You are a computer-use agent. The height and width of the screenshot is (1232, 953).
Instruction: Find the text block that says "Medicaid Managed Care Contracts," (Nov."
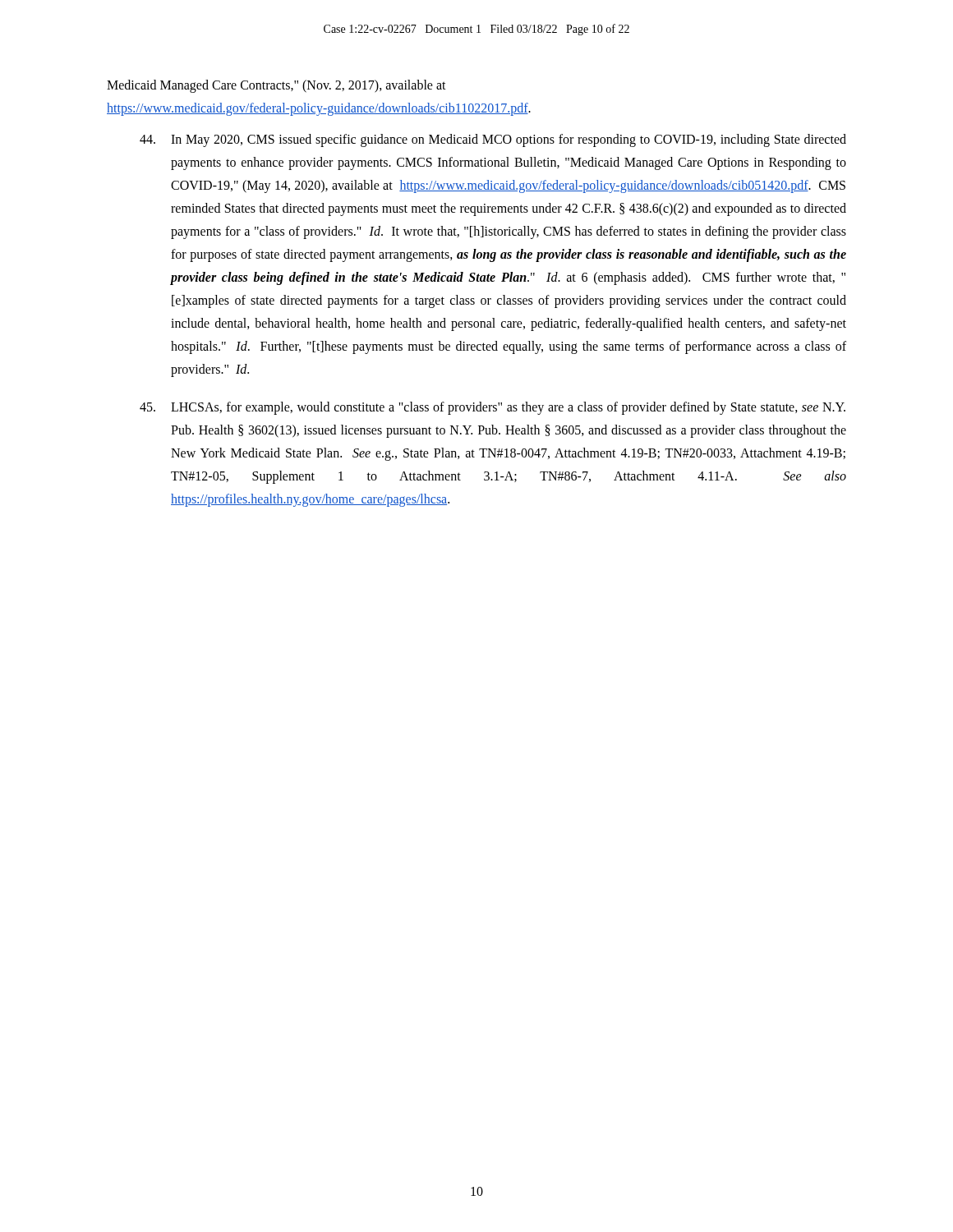pos(319,96)
